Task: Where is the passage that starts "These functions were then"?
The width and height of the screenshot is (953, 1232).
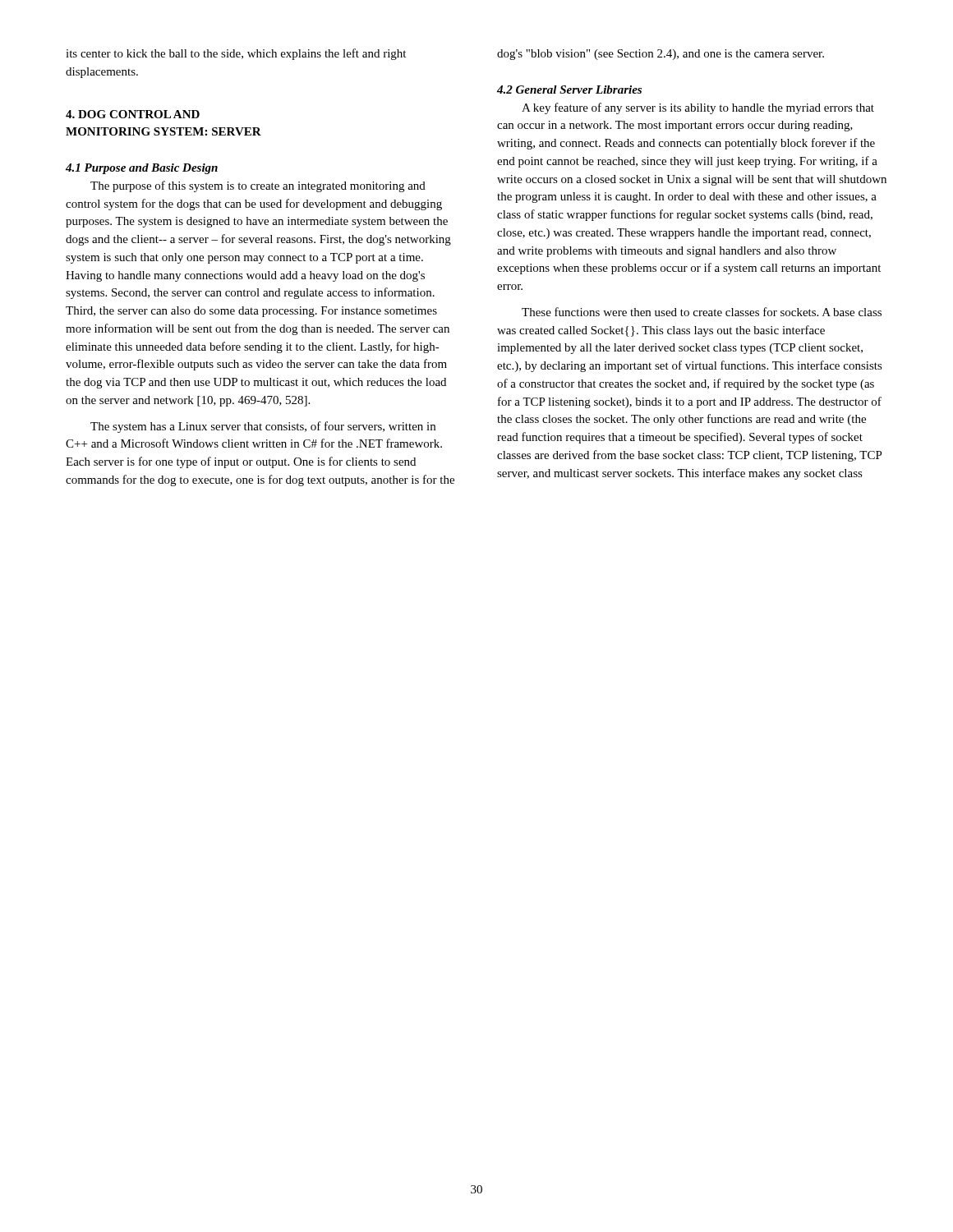Action: [x=692, y=393]
